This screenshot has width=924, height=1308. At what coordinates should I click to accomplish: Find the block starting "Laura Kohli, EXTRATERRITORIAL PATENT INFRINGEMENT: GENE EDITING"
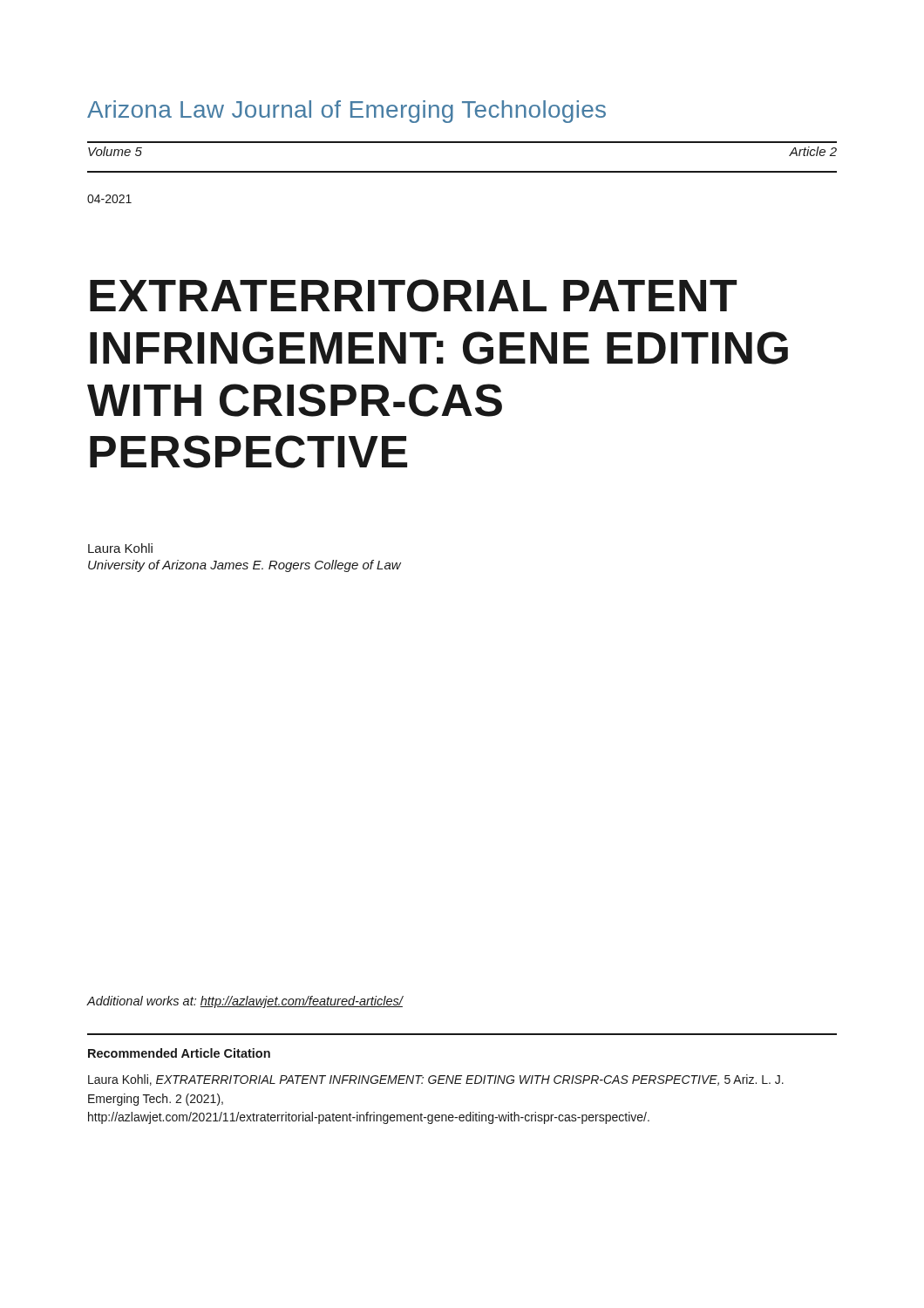(x=436, y=1080)
